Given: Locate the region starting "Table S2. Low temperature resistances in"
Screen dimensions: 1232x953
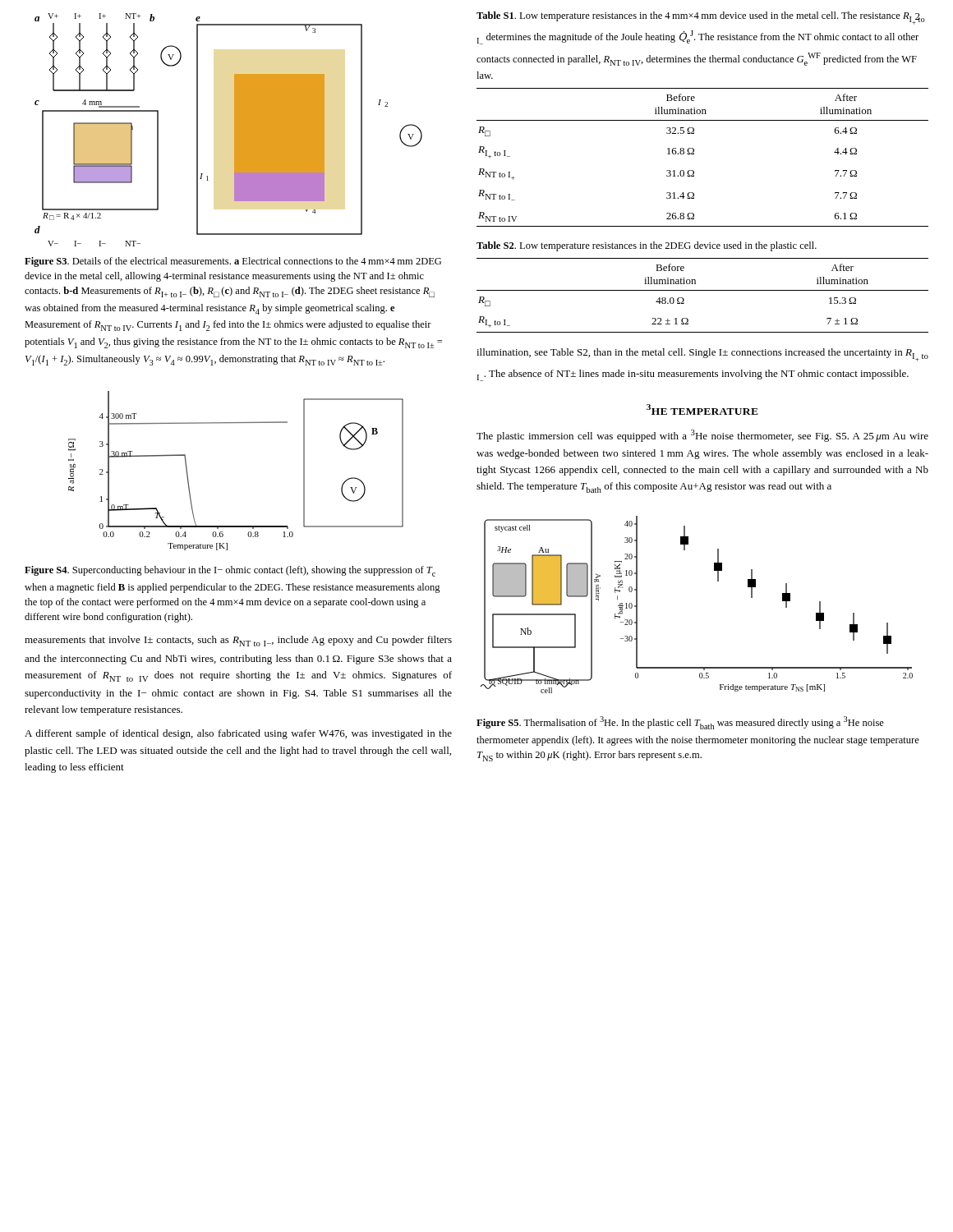Looking at the screenshot, I should pyautogui.click(x=647, y=245).
